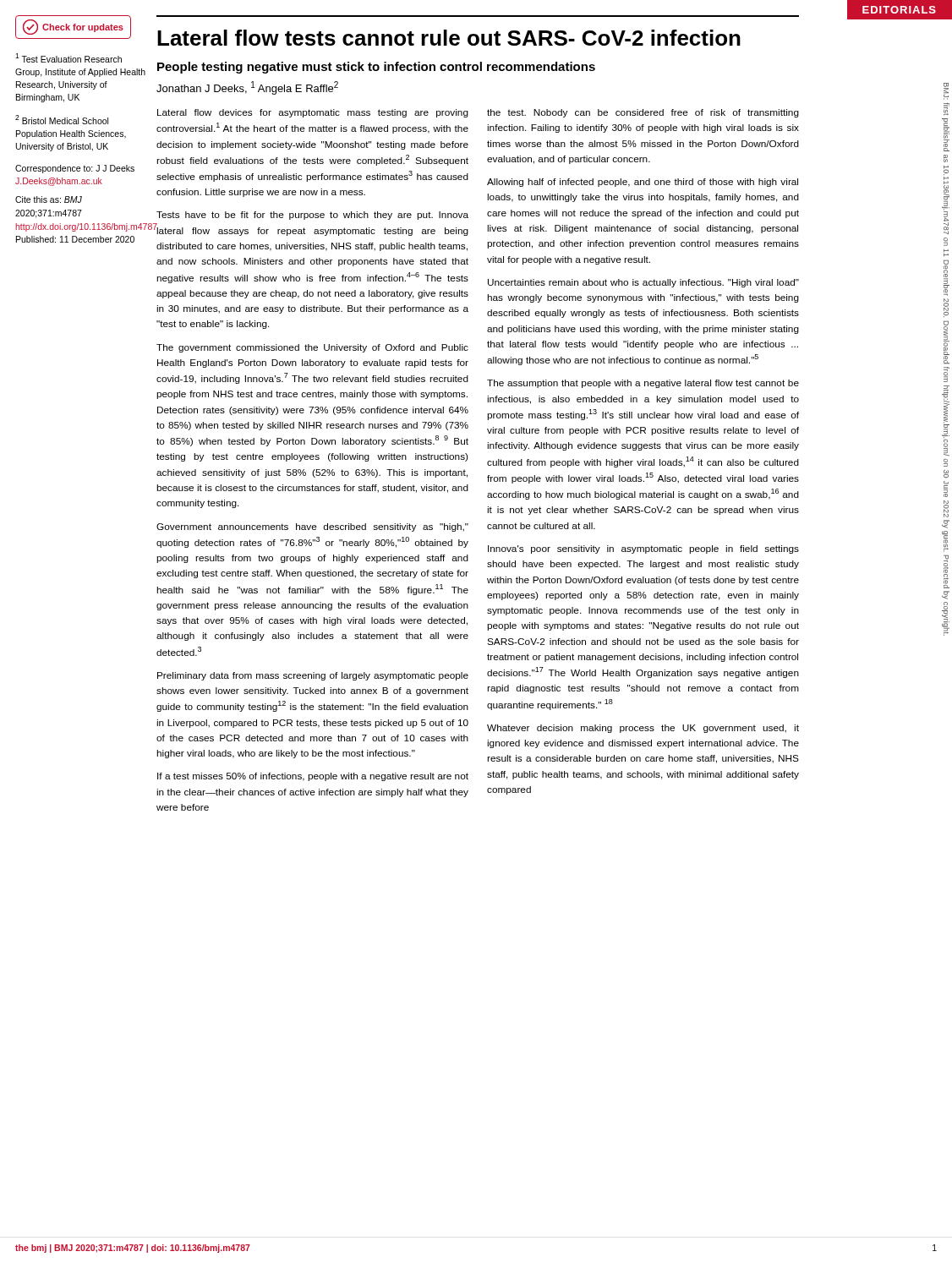Image resolution: width=952 pixels, height=1268 pixels.
Task: Click on the block starting "Innova's poor sensitivity in asymptomatic people in"
Action: pos(643,627)
